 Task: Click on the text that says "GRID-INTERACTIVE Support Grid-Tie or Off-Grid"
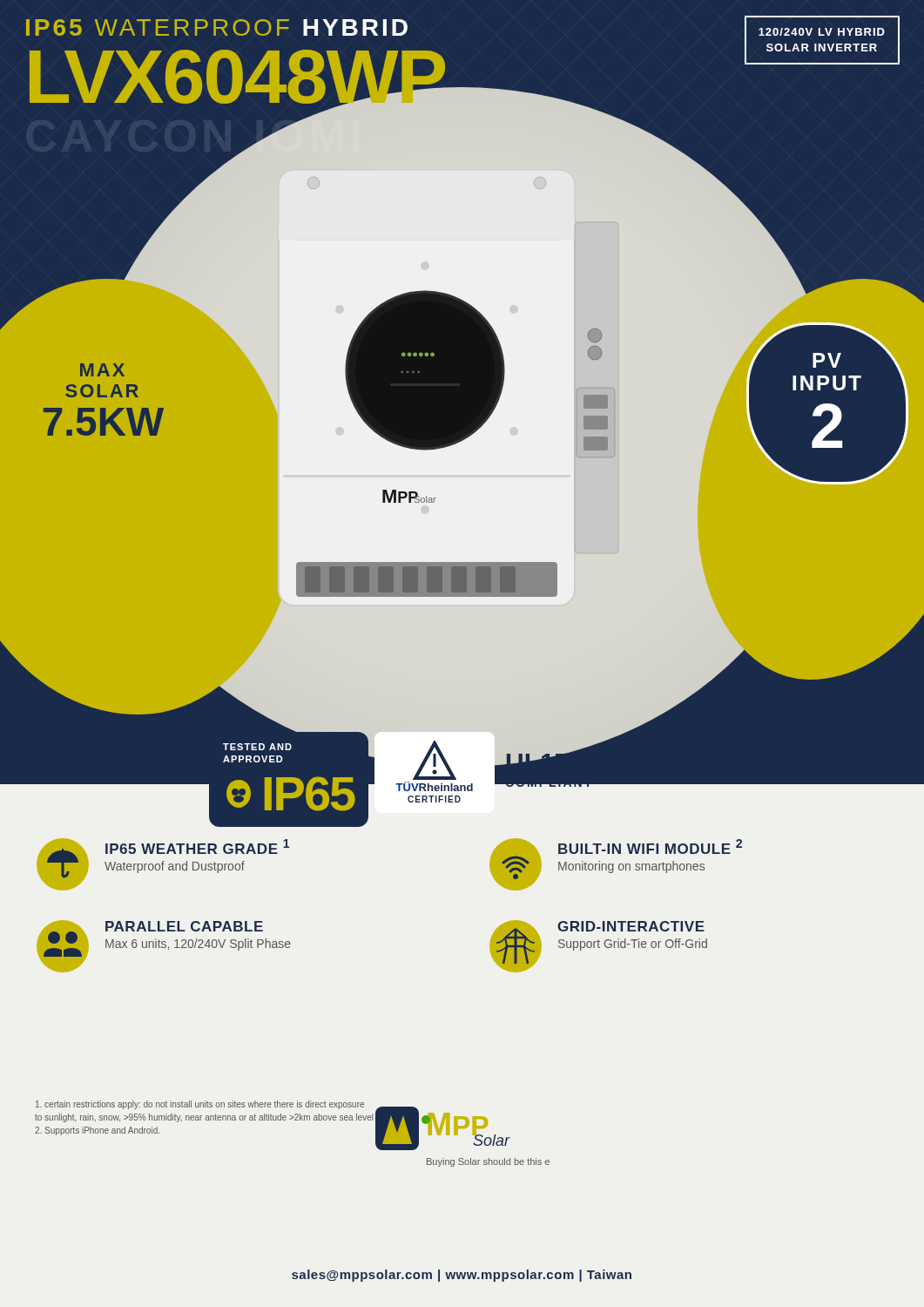688,946
